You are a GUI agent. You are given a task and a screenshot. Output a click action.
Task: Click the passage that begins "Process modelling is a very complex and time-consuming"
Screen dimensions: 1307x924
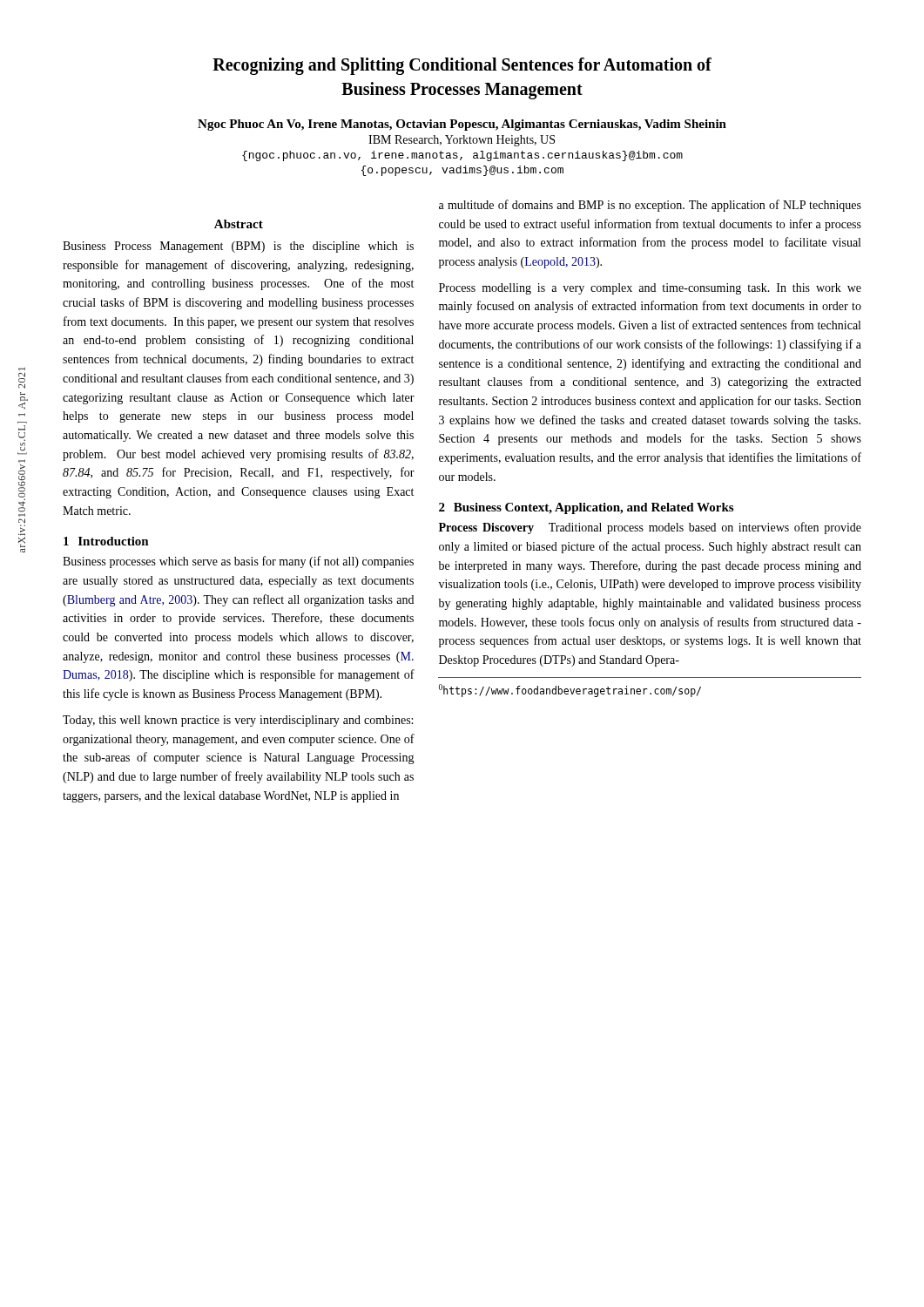pyautogui.click(x=650, y=382)
